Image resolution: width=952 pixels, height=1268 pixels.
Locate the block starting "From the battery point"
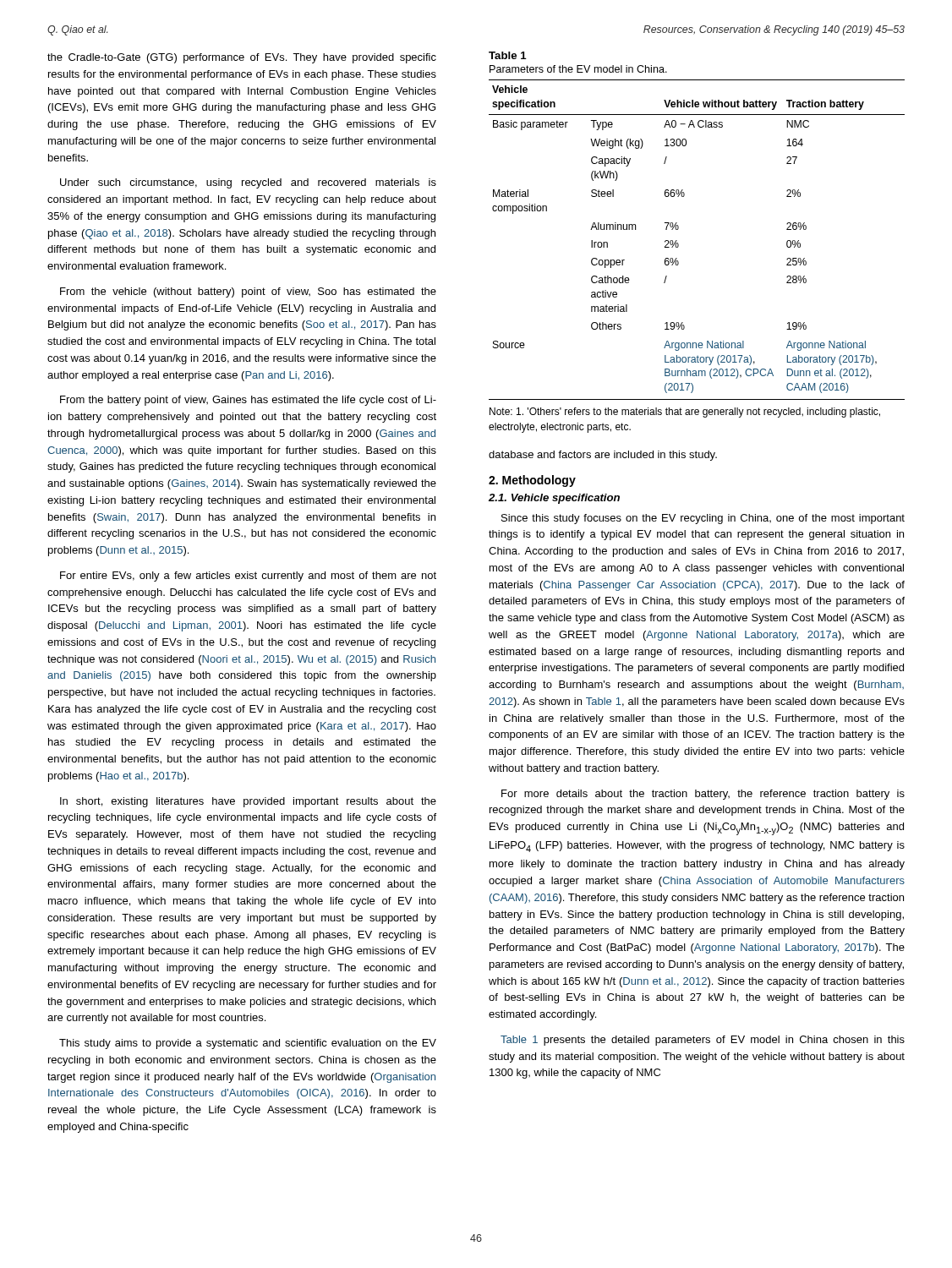coord(242,475)
